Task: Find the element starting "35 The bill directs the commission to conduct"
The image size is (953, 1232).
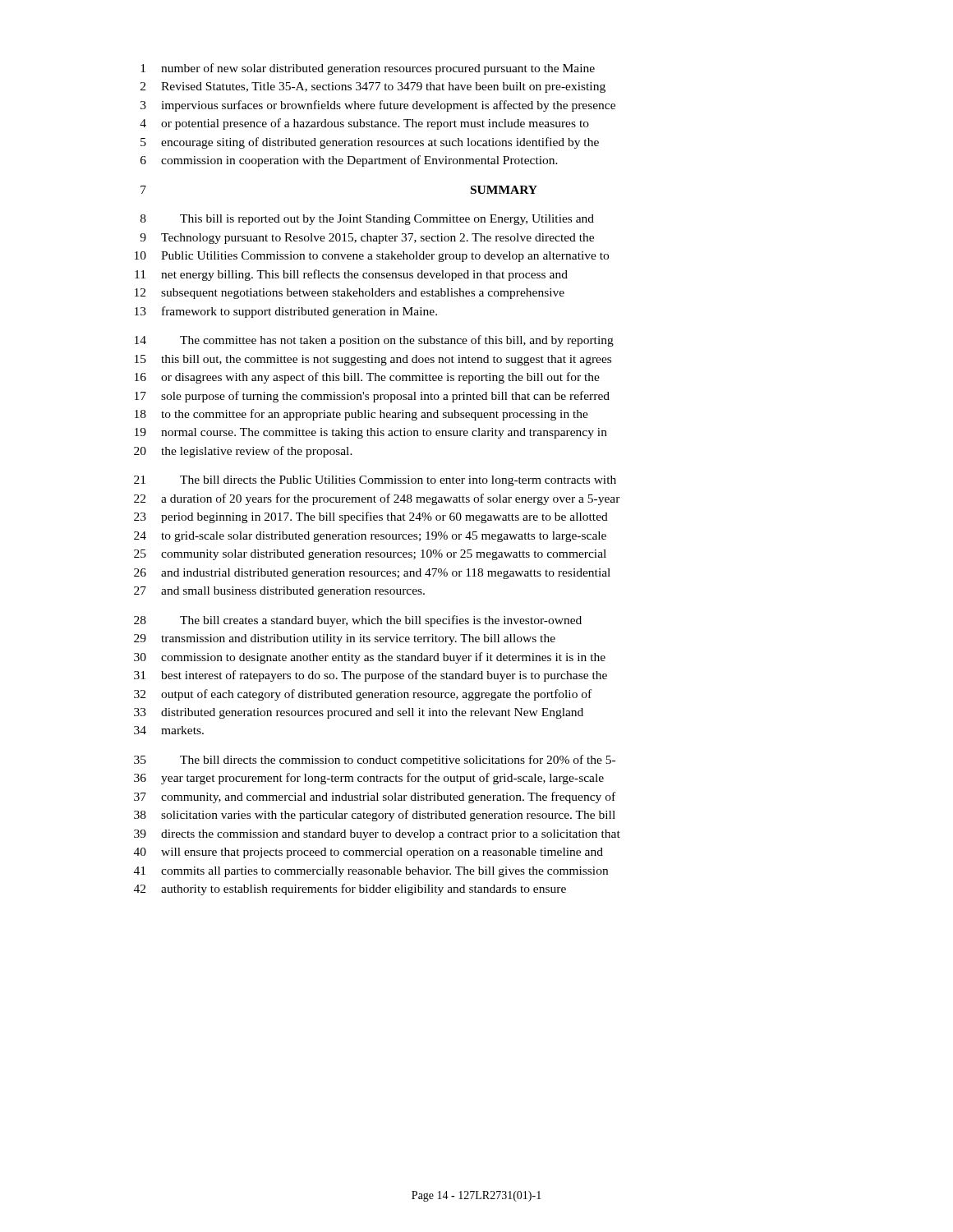Action: point(476,824)
